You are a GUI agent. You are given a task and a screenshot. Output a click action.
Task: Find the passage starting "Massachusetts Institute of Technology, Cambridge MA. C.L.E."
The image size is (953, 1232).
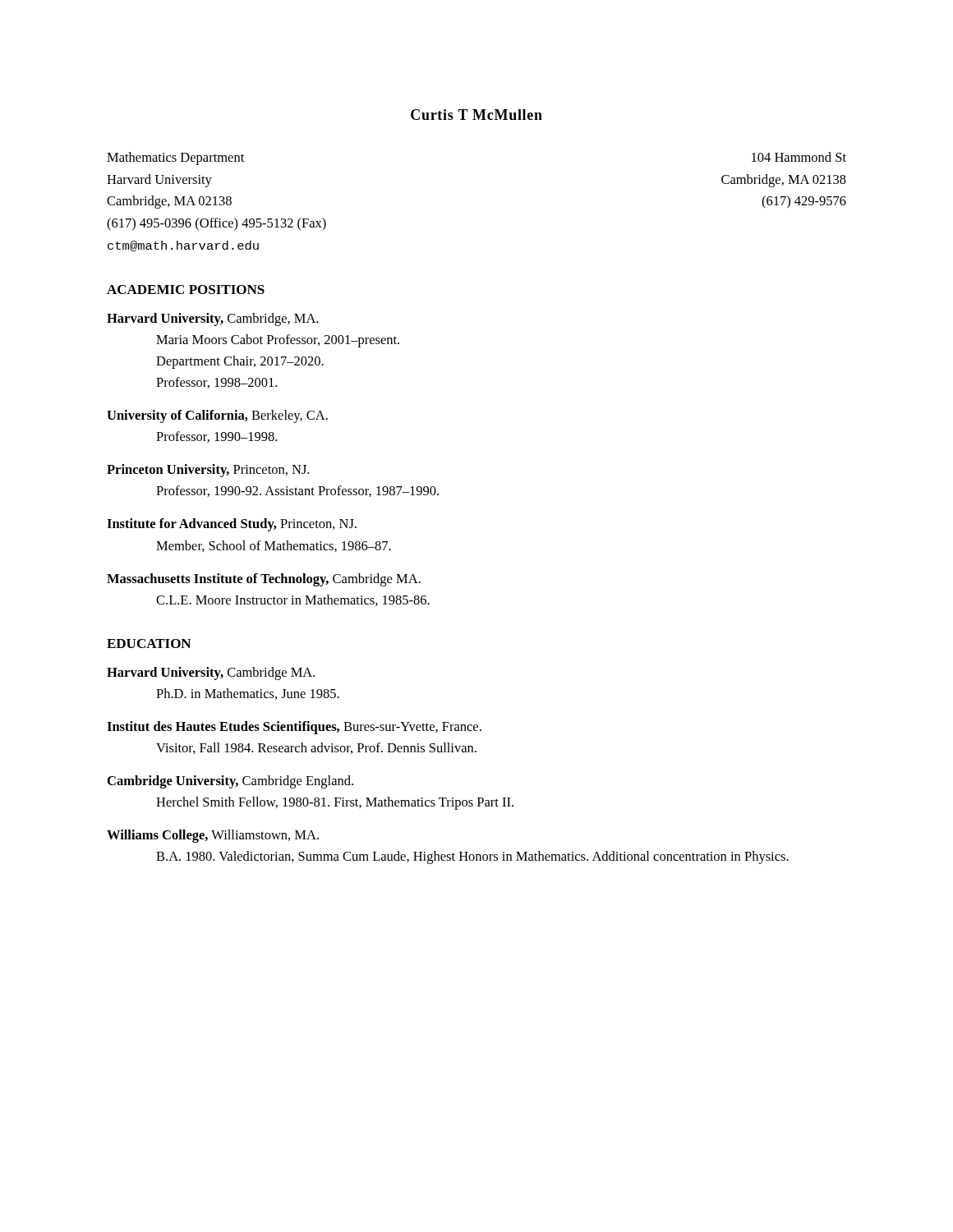tap(264, 580)
